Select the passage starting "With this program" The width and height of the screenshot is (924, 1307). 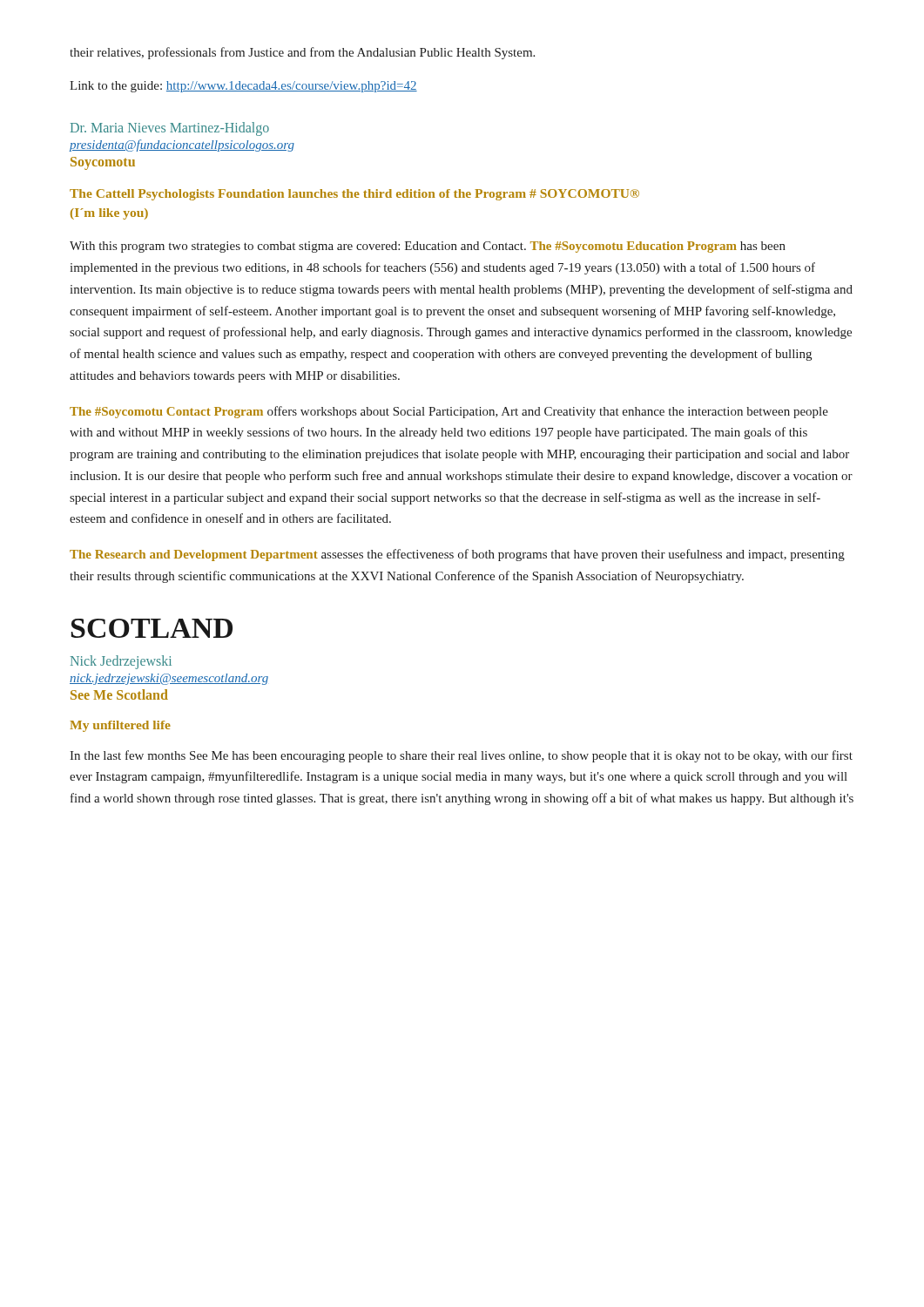tap(461, 311)
